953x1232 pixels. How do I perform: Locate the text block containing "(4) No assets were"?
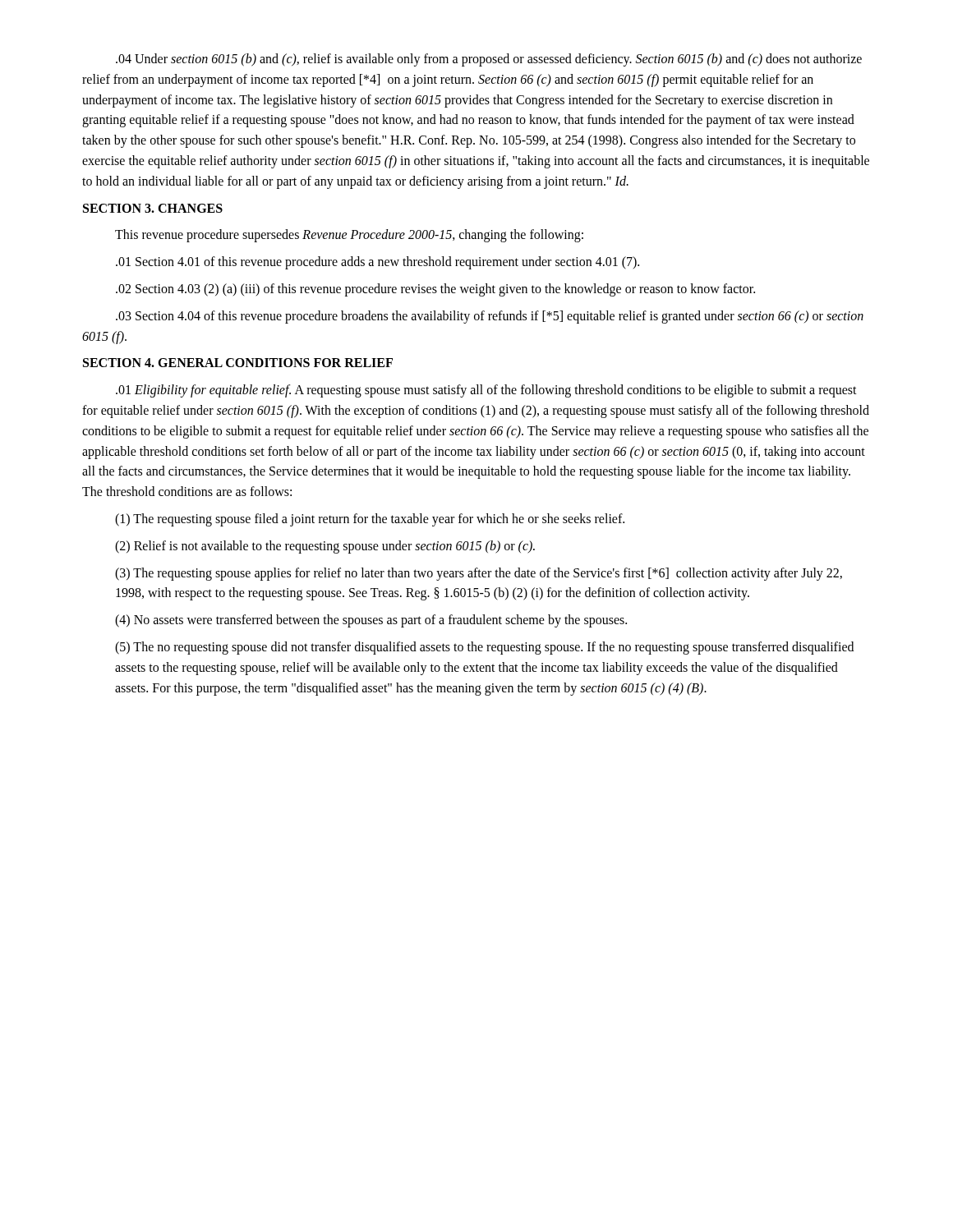click(476, 620)
